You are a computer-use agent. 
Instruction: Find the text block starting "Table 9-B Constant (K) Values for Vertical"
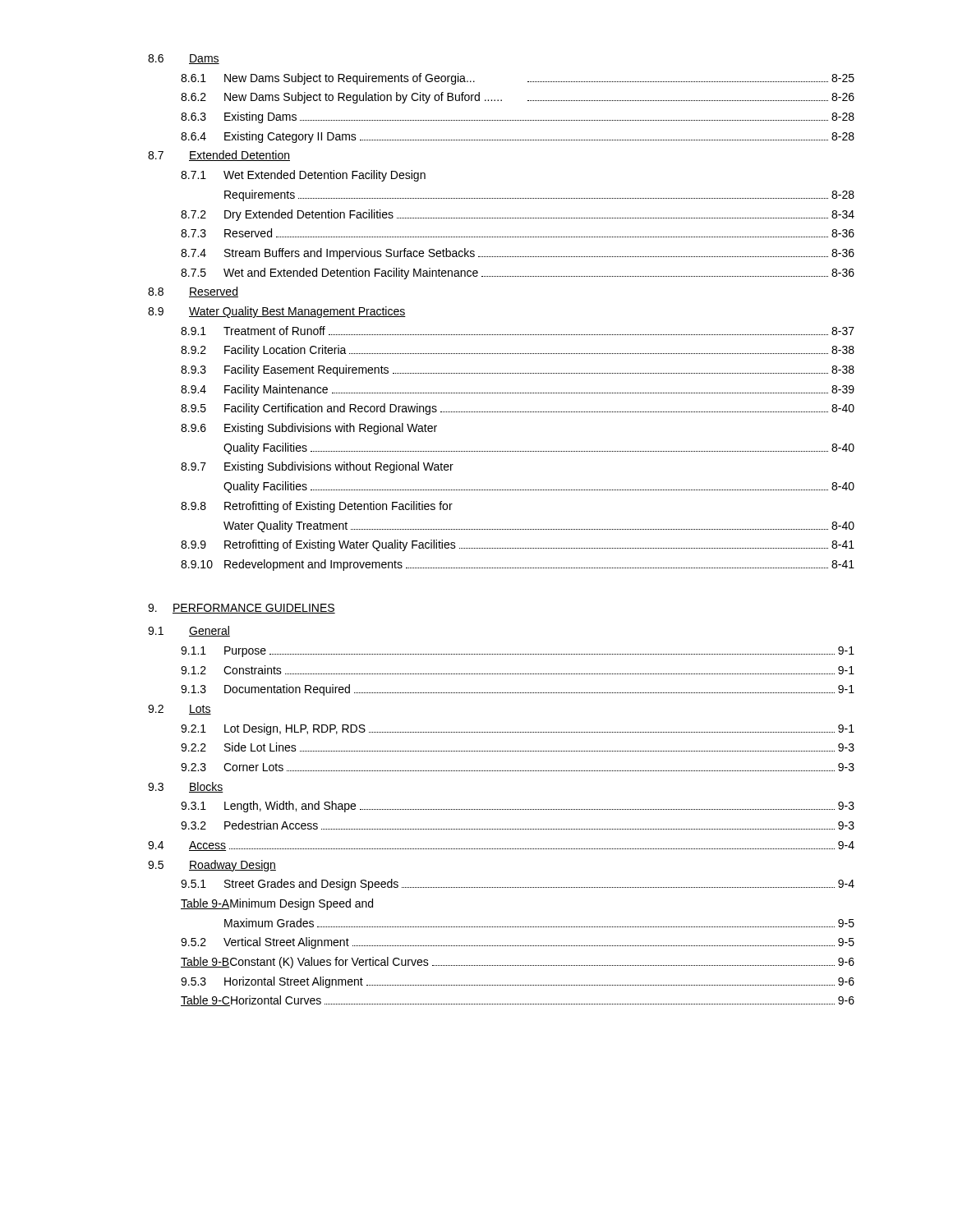pyautogui.click(x=518, y=962)
